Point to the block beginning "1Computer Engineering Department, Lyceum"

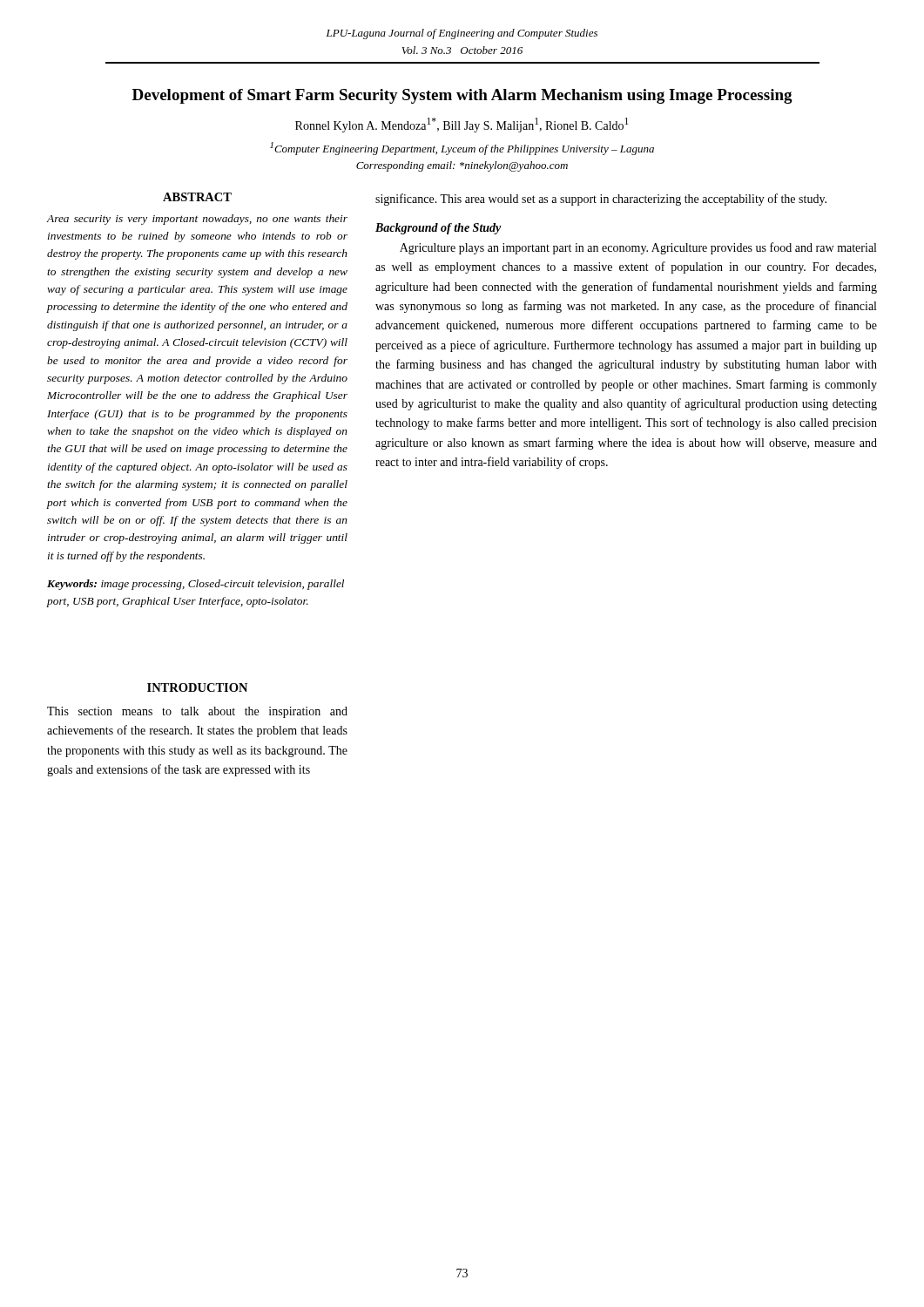[462, 155]
